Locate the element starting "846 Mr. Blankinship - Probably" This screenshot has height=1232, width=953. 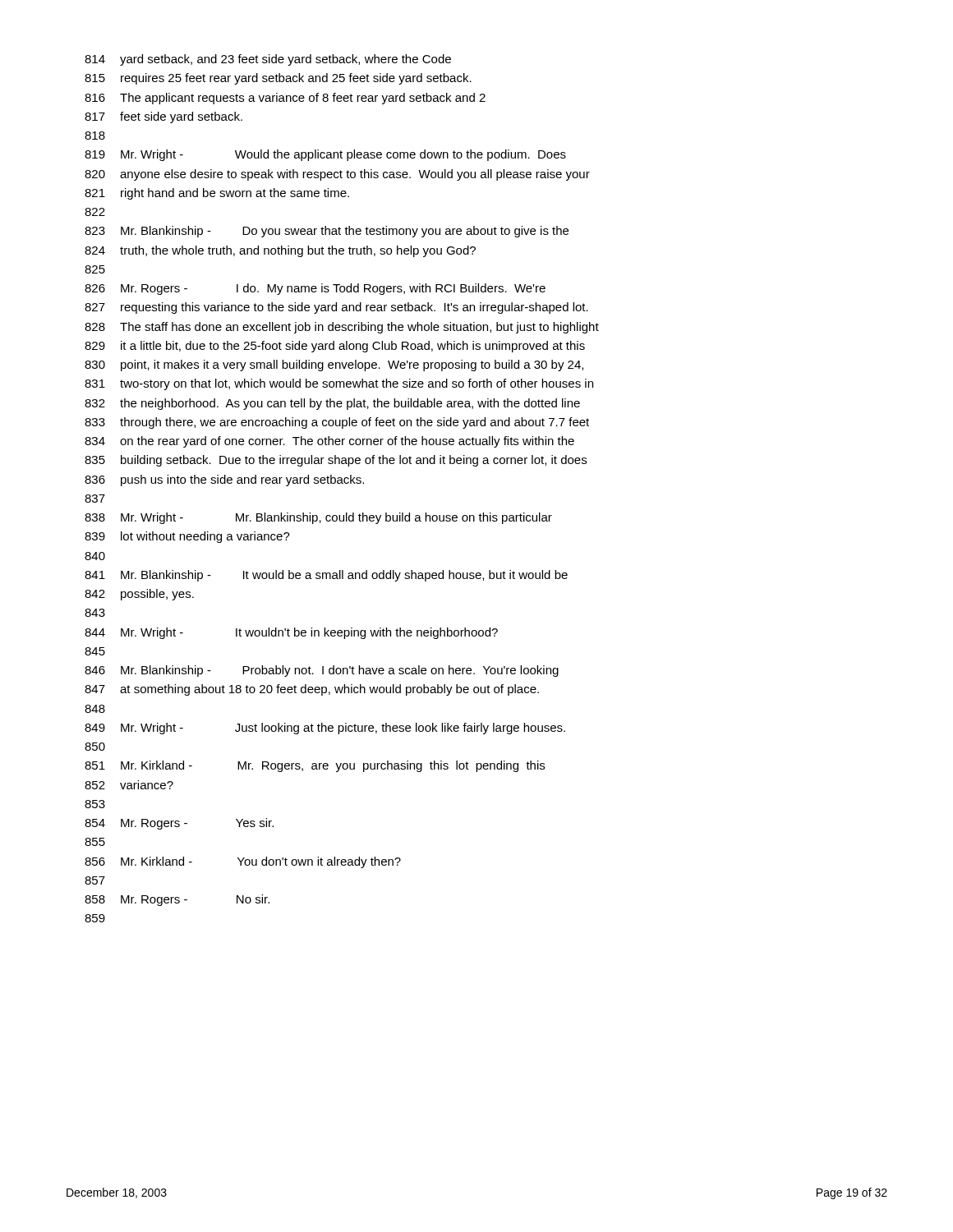476,679
